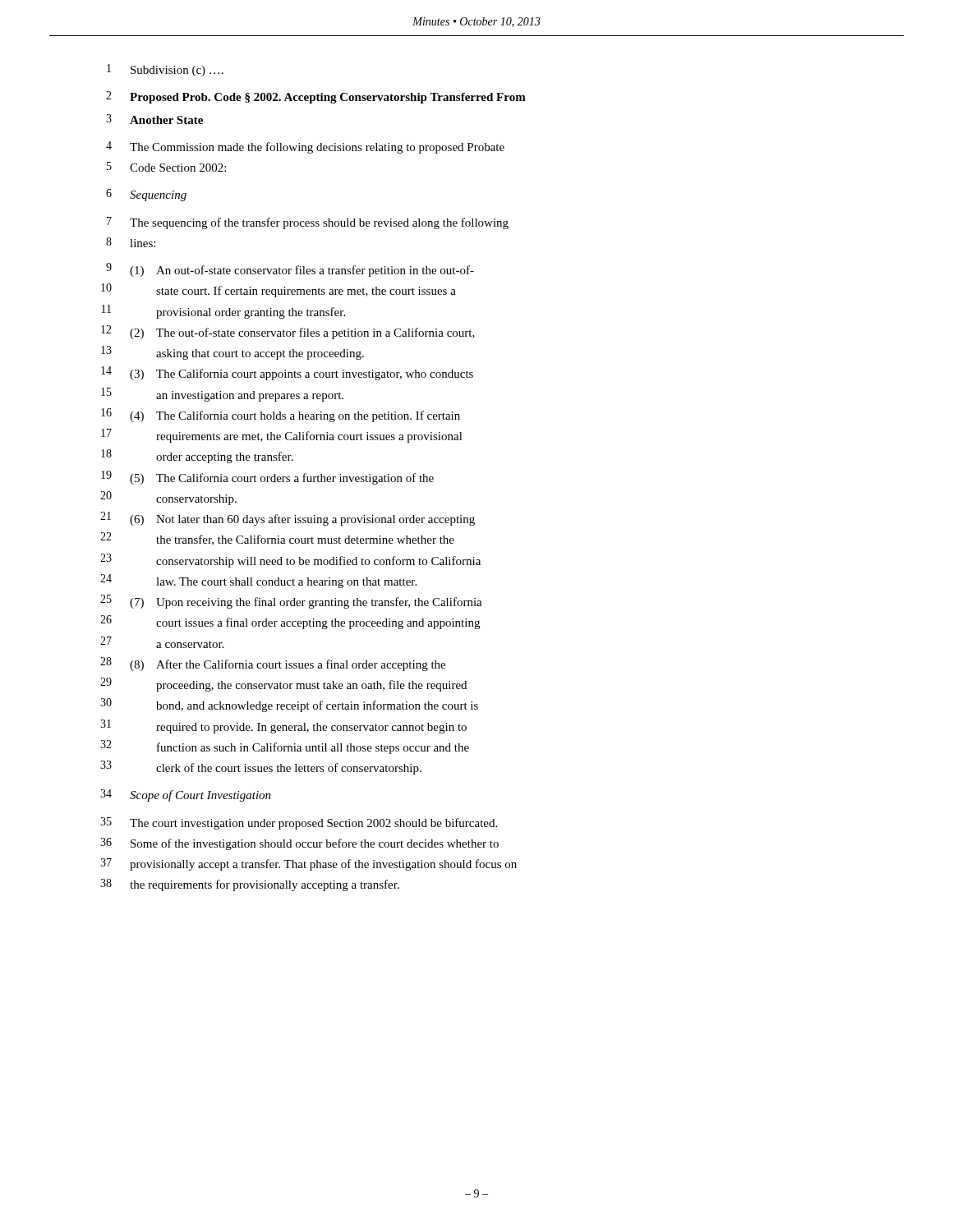
Task: Click on the text starting "19 (5) The California court orders"
Action: pos(267,478)
